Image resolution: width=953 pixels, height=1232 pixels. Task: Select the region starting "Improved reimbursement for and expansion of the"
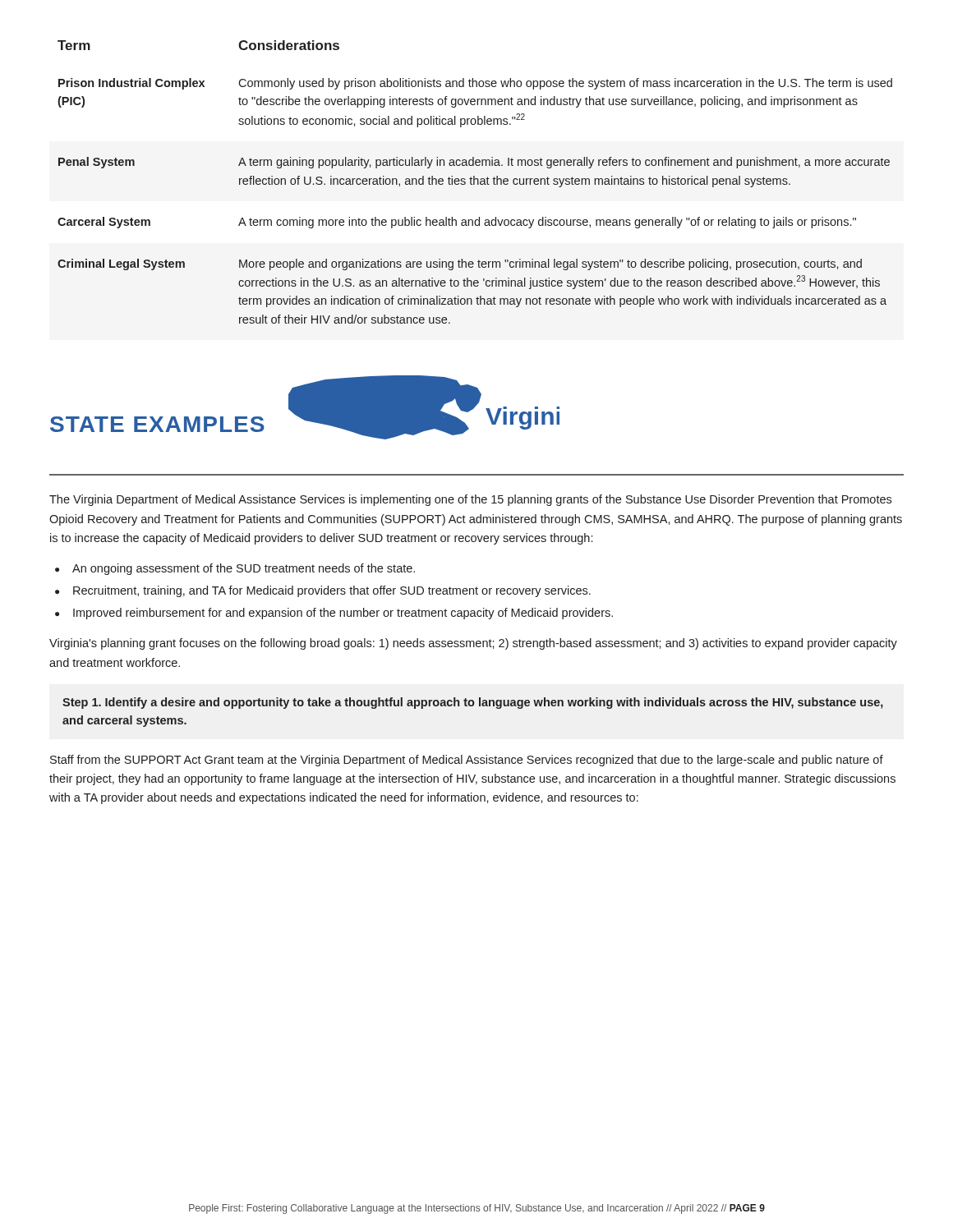(343, 613)
